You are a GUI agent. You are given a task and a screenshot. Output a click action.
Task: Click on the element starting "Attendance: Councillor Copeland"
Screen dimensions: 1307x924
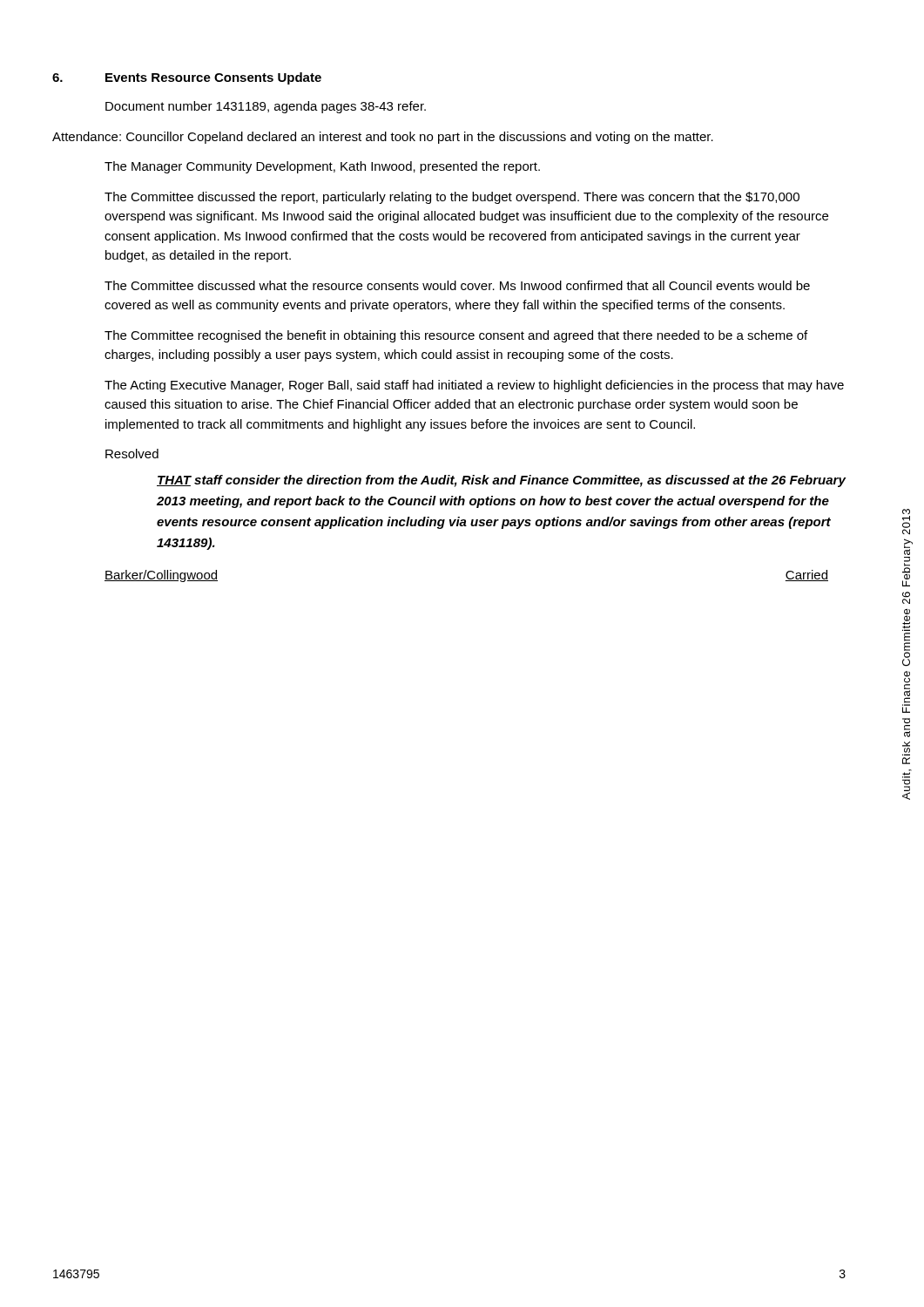coord(383,136)
